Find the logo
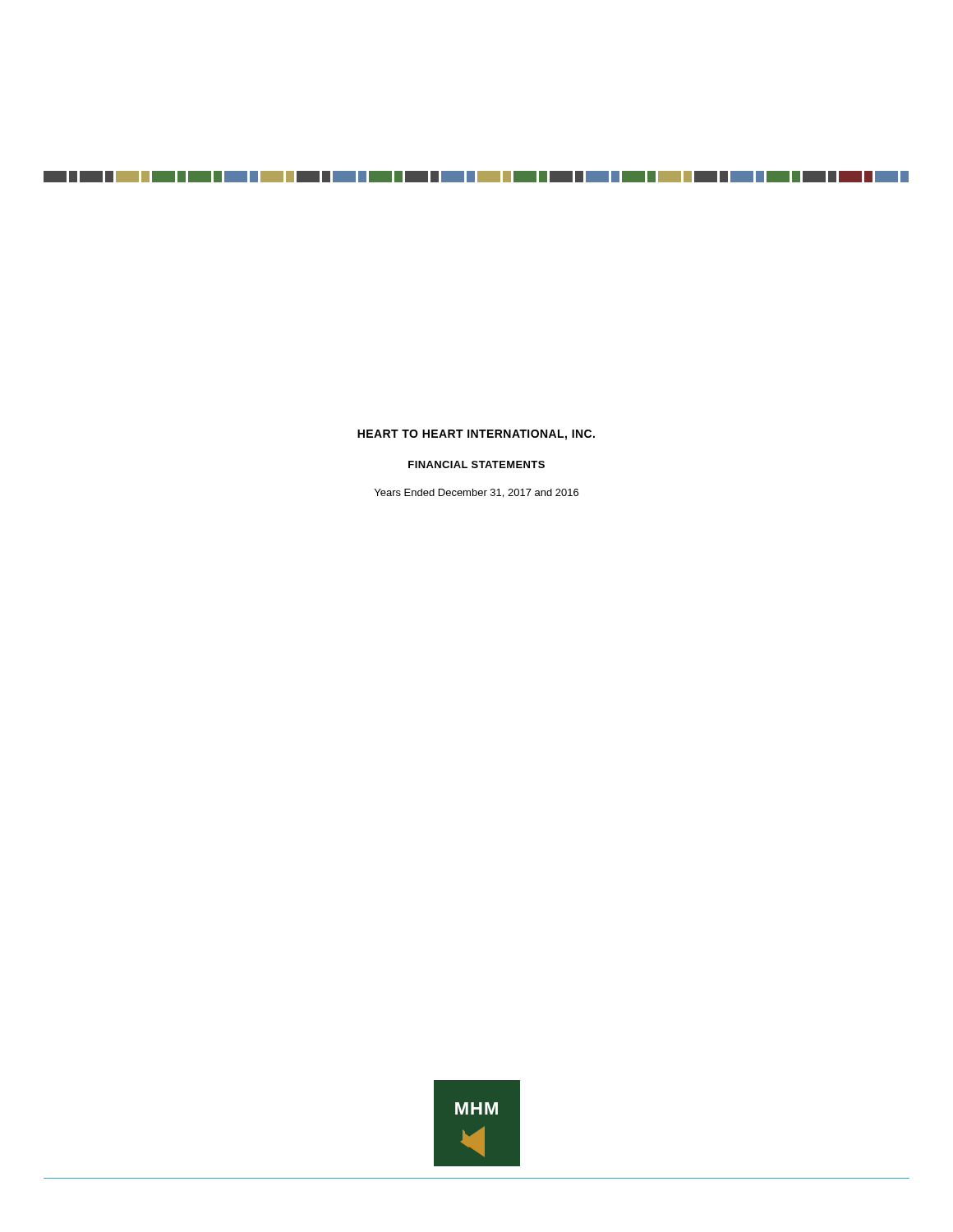Viewport: 953px width, 1232px height. pyautogui.click(x=476, y=1123)
